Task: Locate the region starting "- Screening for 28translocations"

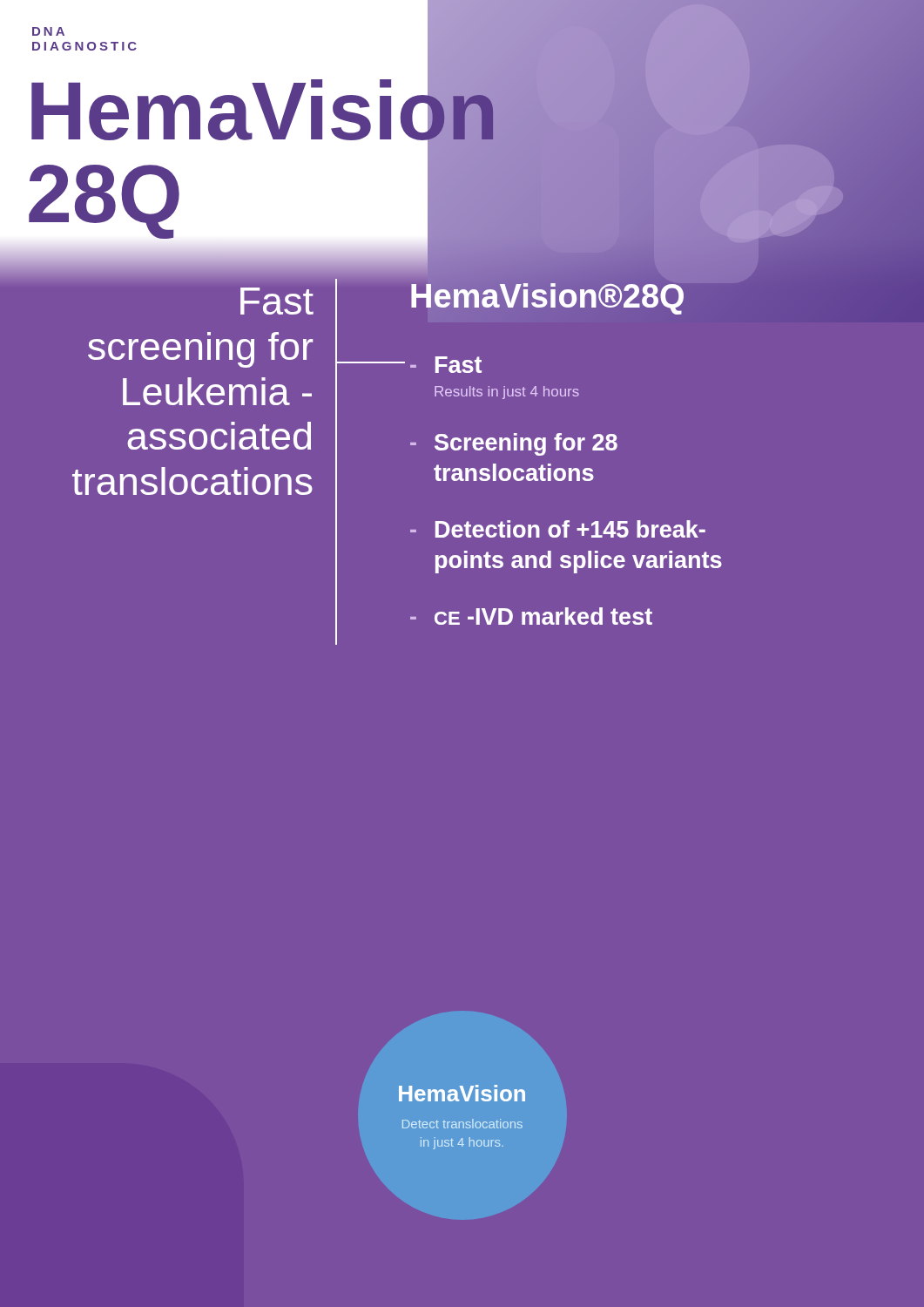Action: point(514,457)
